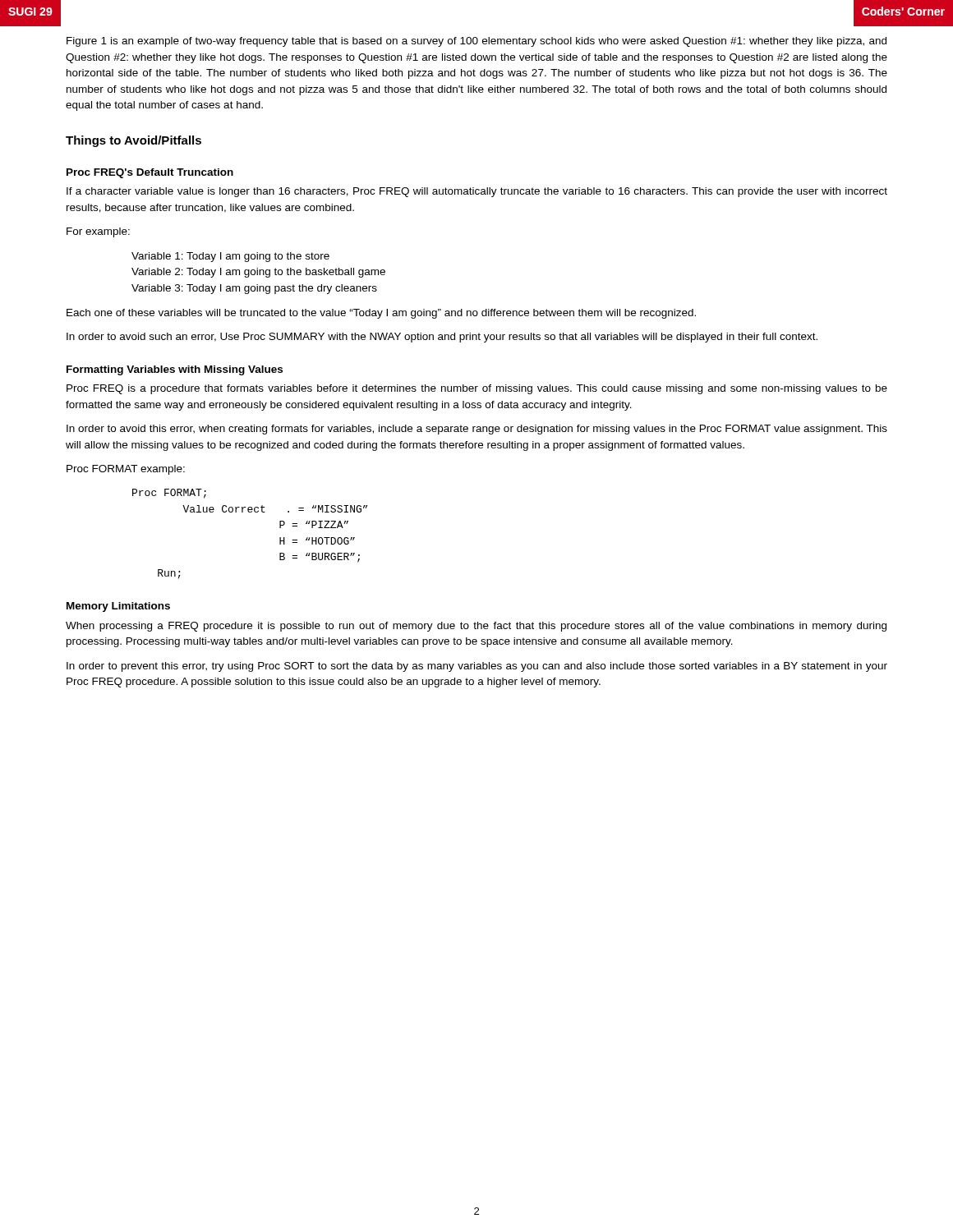Find the list item containing "Variable 2: Today I am going"
The image size is (953, 1232).
259,272
